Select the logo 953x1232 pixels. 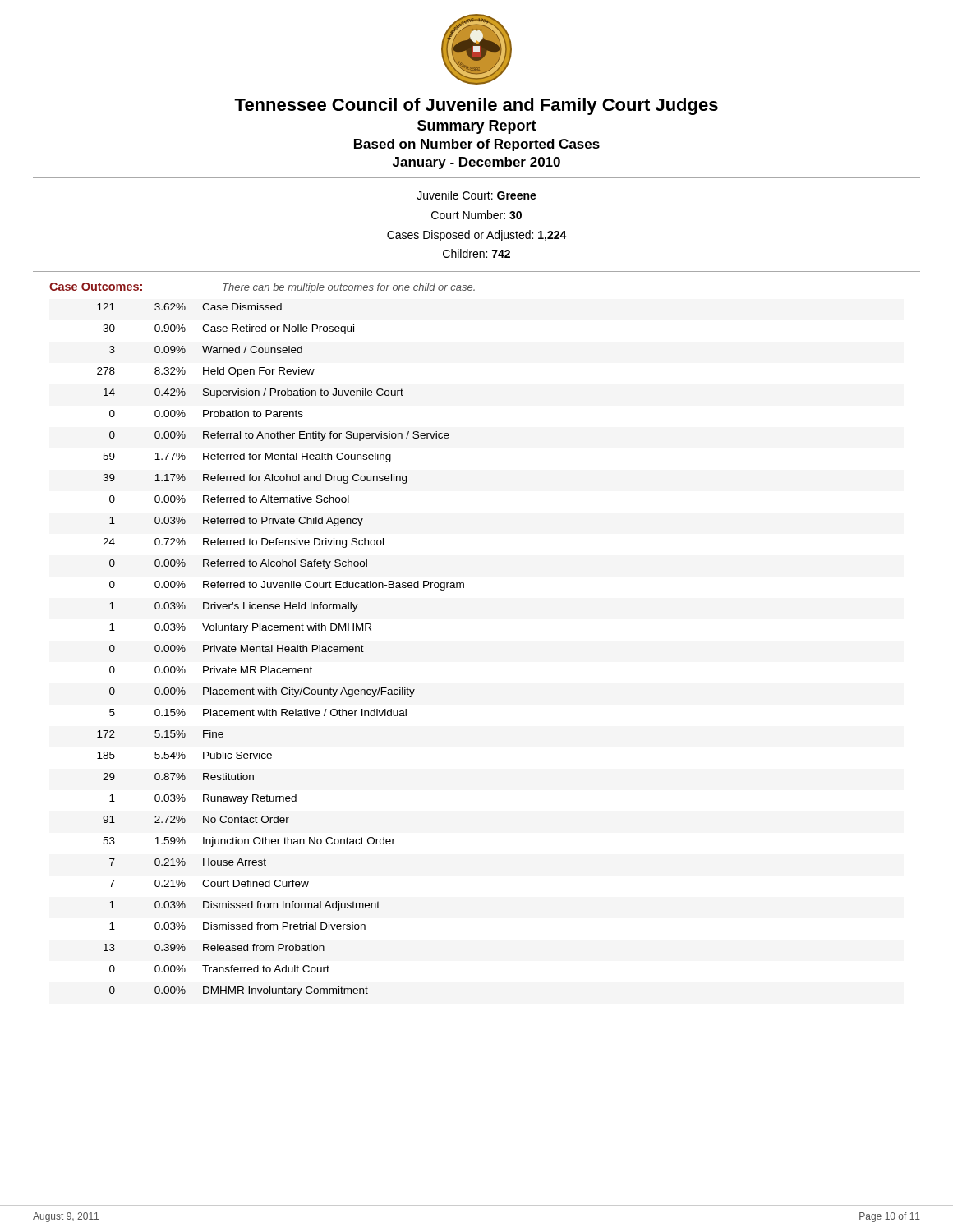click(476, 51)
